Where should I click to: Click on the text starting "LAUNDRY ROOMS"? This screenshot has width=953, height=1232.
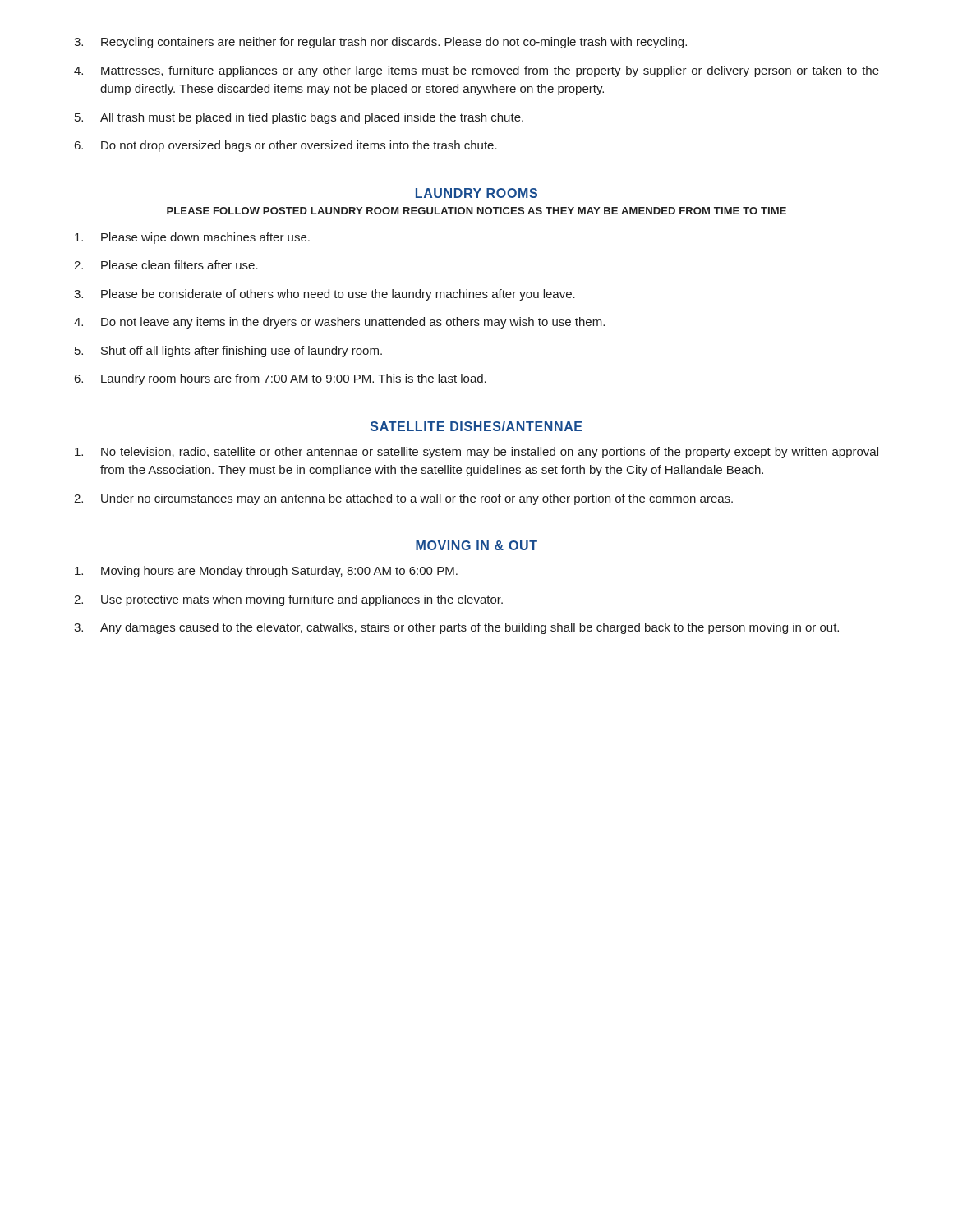click(x=476, y=193)
